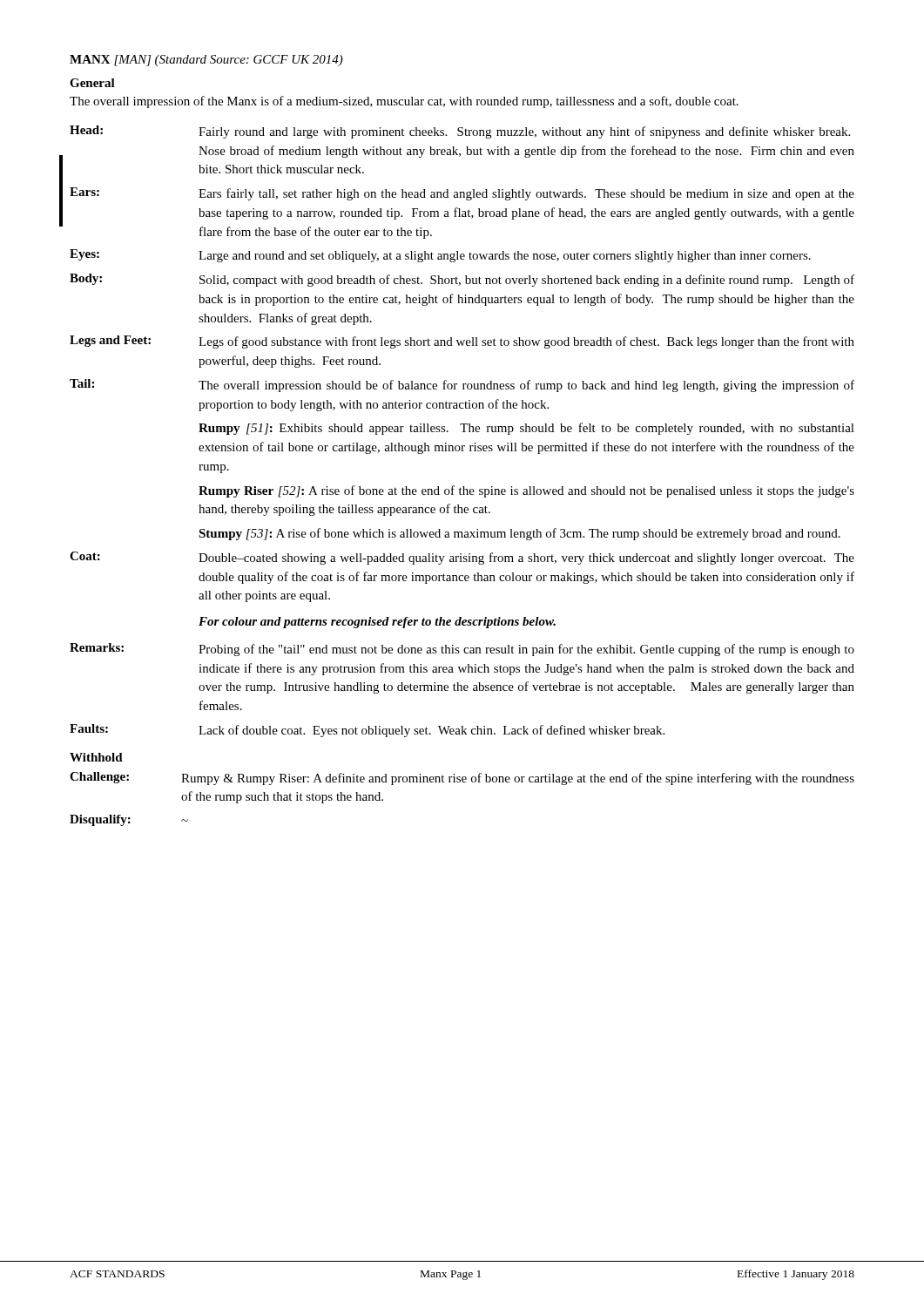
Task: Where is the passage that starts "Eyes: Large and round"?
Action: 462,256
